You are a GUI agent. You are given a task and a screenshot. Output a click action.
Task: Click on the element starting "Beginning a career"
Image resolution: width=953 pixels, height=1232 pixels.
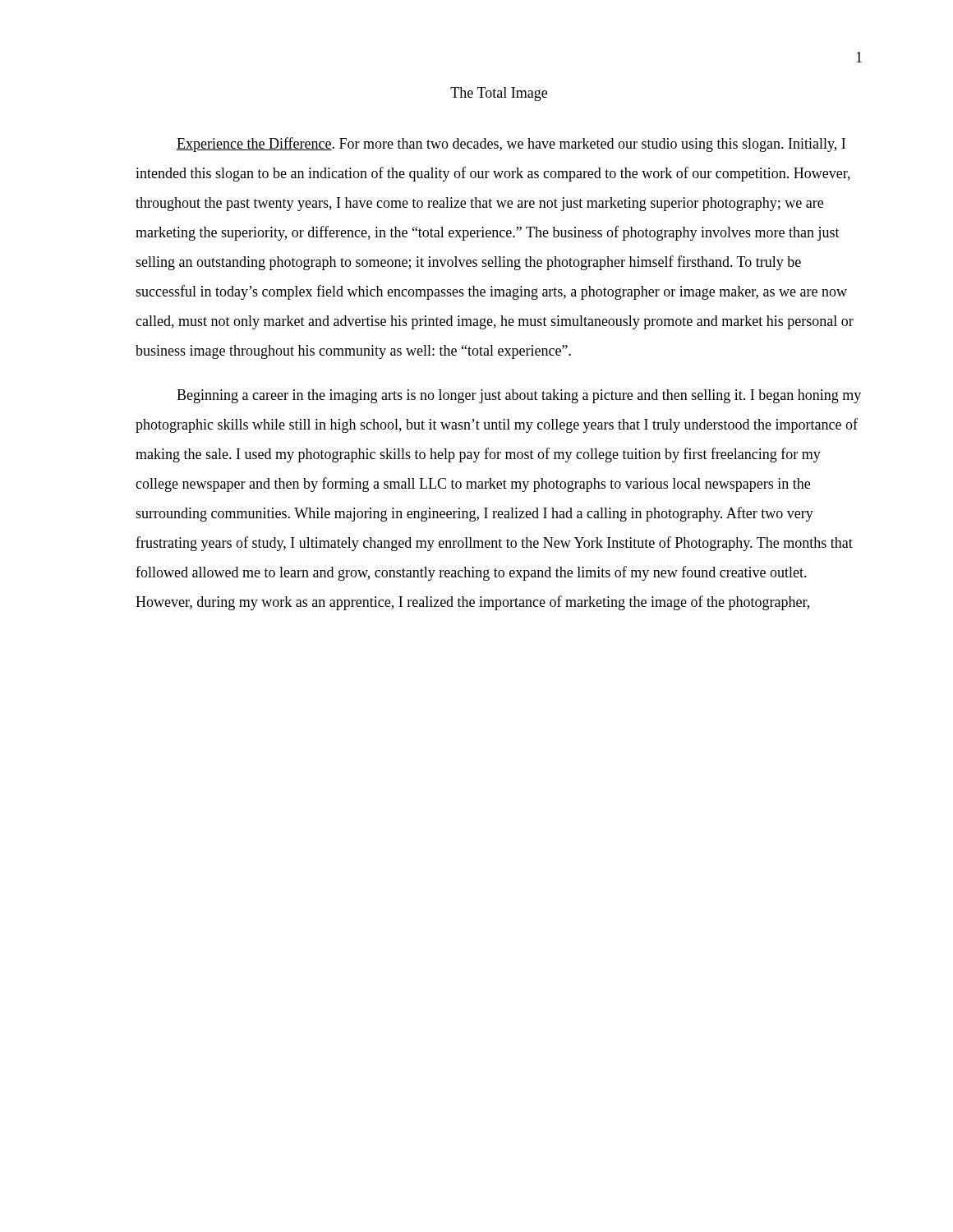click(x=498, y=499)
